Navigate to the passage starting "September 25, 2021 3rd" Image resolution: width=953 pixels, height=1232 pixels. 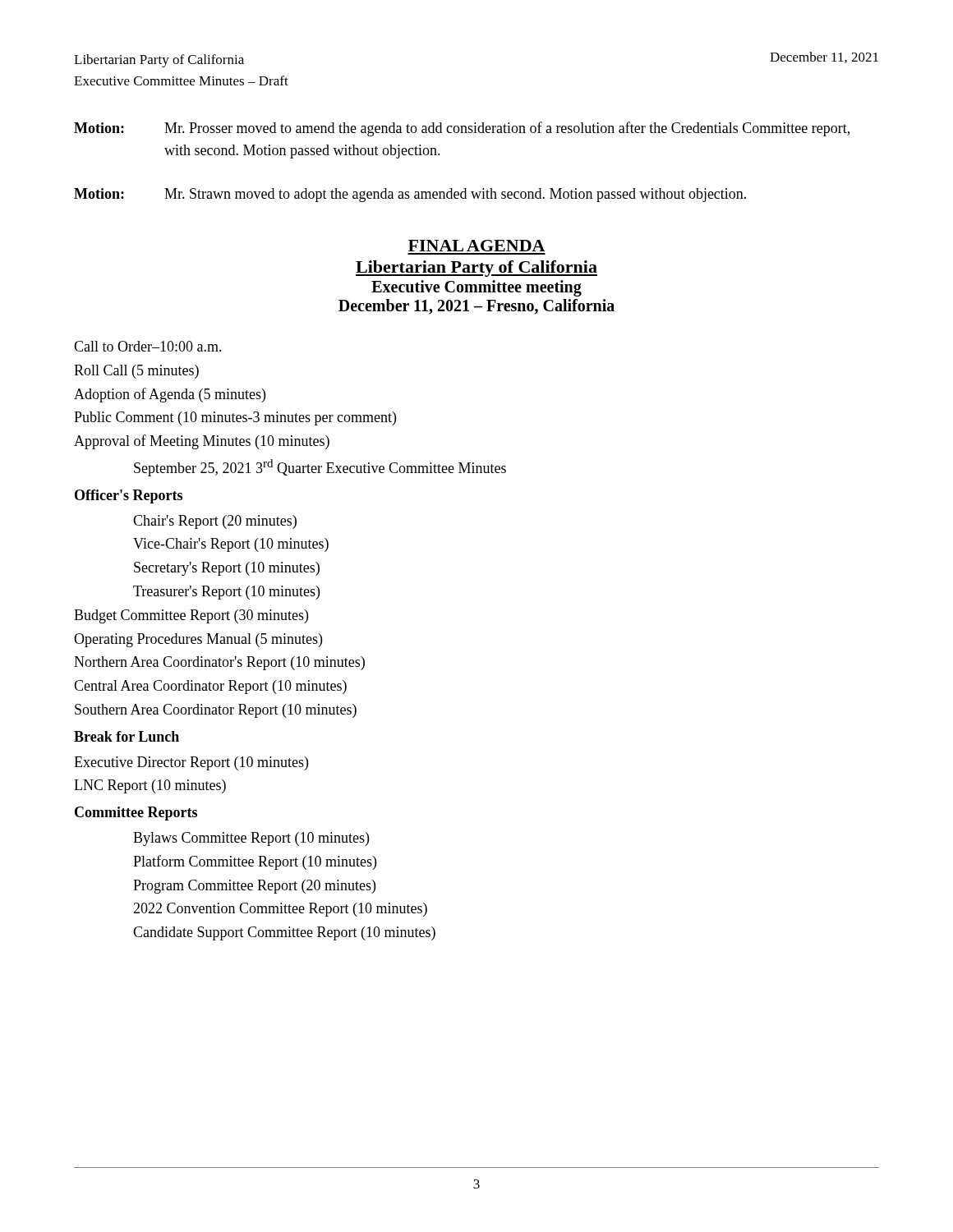(x=320, y=467)
